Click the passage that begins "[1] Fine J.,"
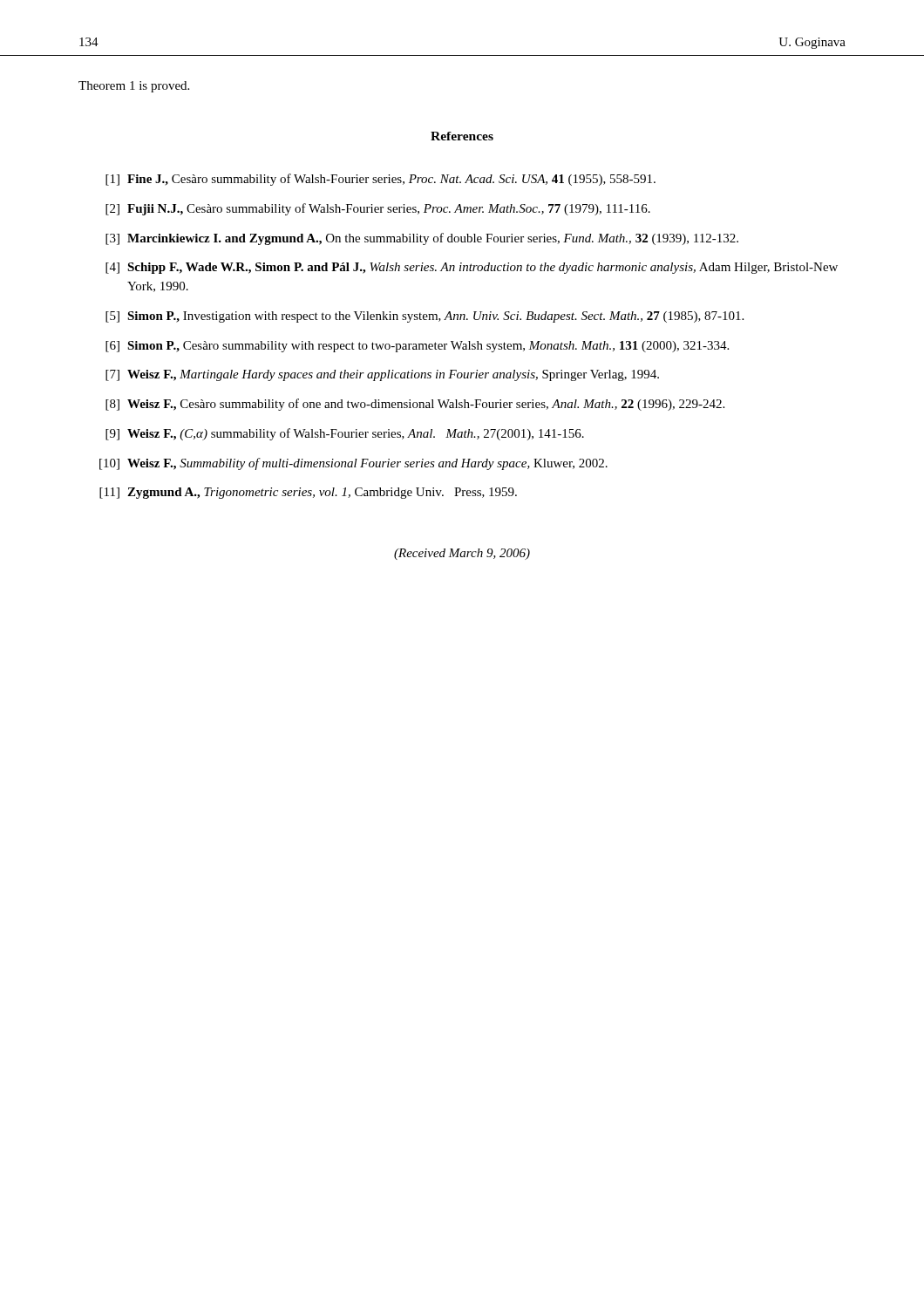This screenshot has width=924, height=1308. (x=462, y=180)
